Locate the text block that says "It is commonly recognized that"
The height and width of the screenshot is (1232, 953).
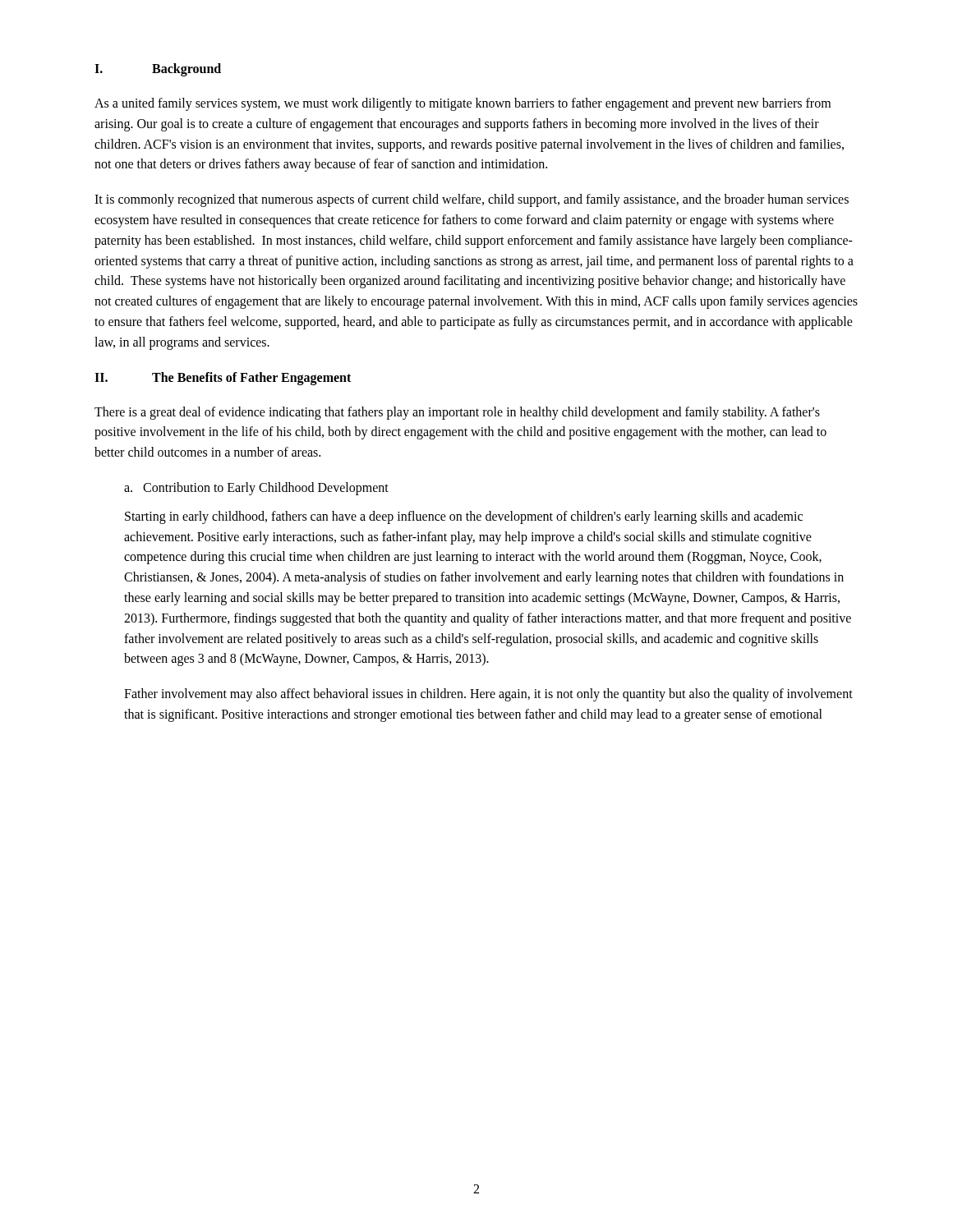coord(476,271)
